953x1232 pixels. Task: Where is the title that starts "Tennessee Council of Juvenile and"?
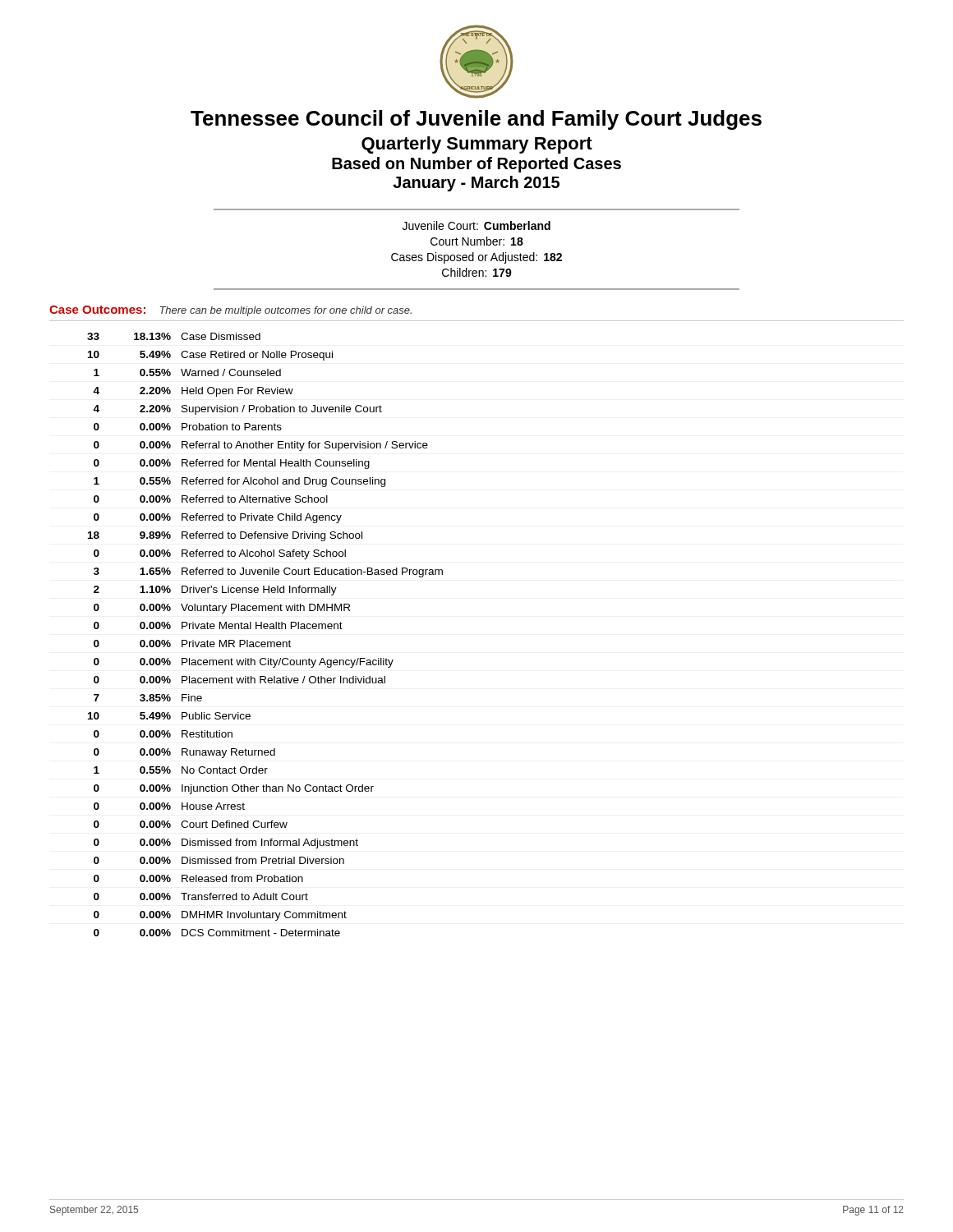click(476, 149)
